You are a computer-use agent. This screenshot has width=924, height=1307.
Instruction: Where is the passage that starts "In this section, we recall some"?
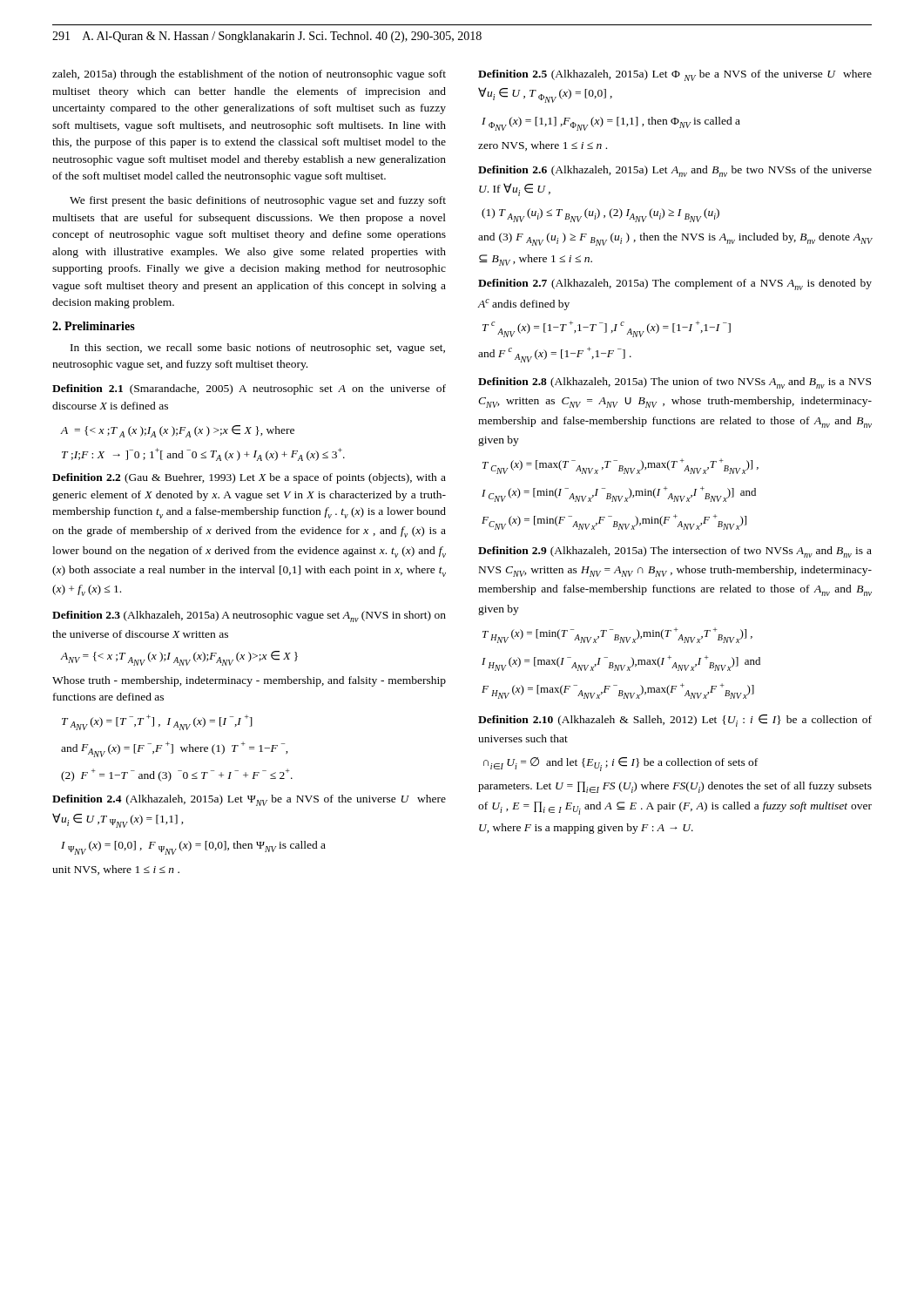point(249,356)
